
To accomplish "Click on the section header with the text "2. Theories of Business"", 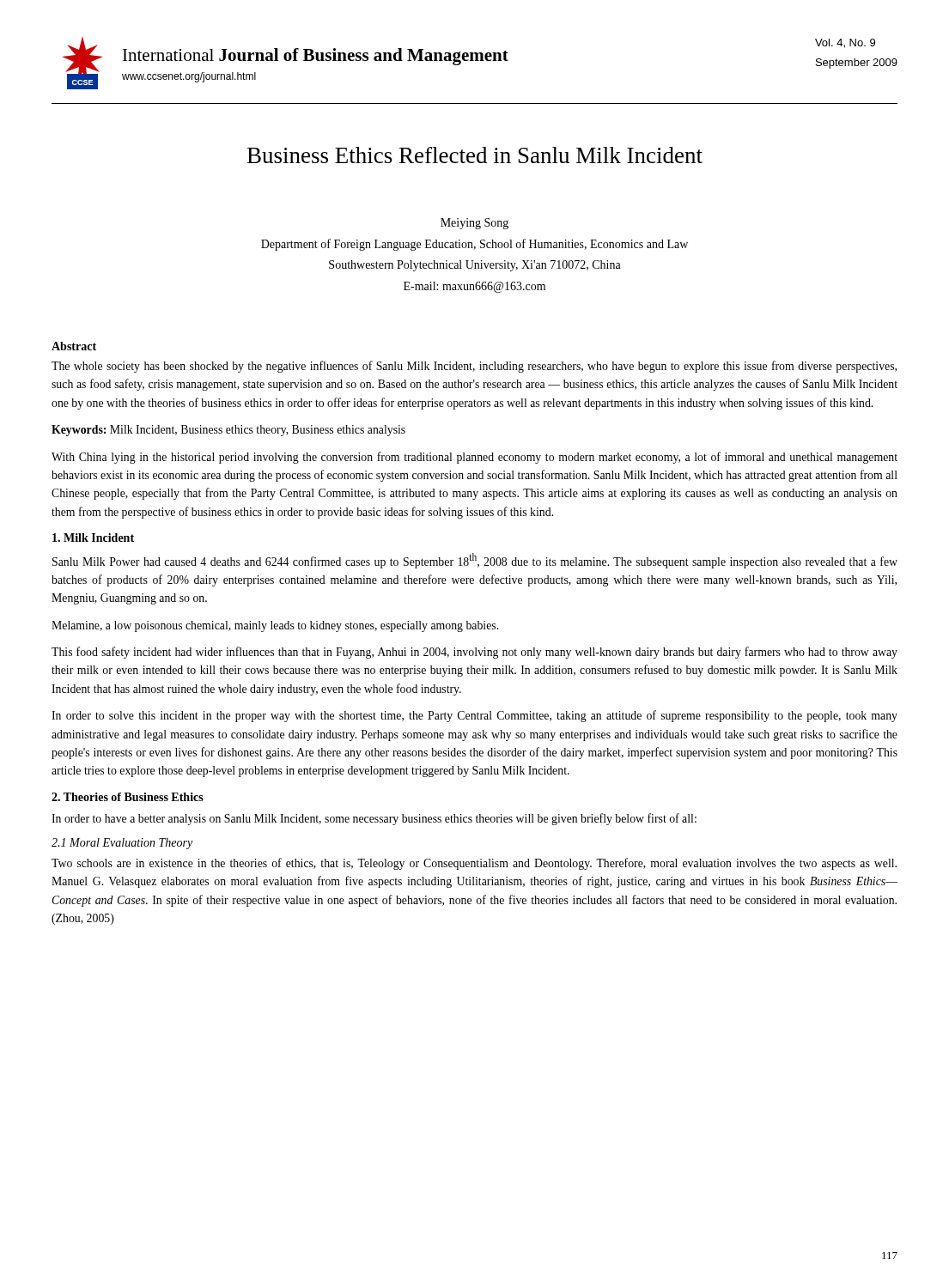I will point(127,797).
